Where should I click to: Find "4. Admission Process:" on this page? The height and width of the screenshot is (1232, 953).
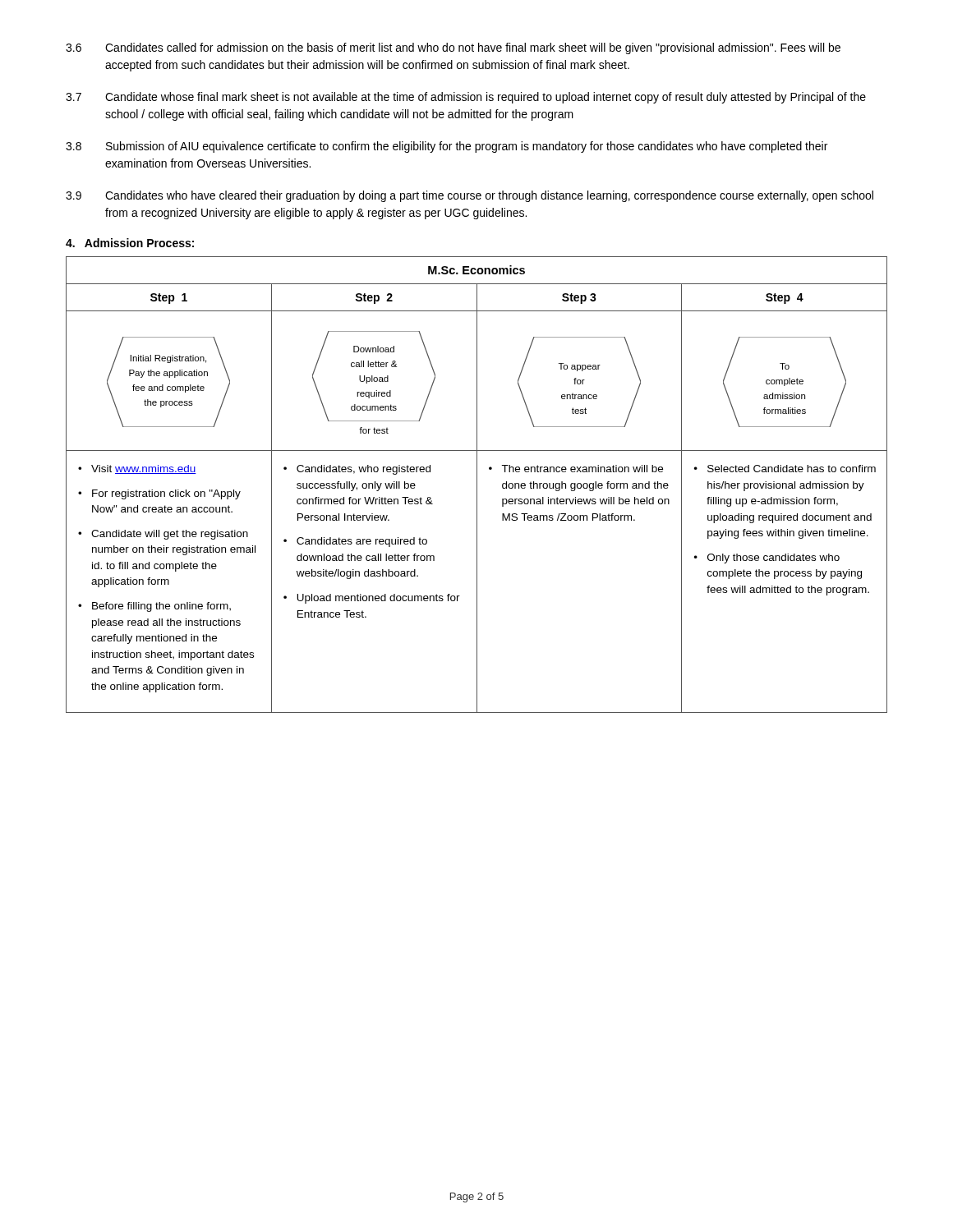130,243
